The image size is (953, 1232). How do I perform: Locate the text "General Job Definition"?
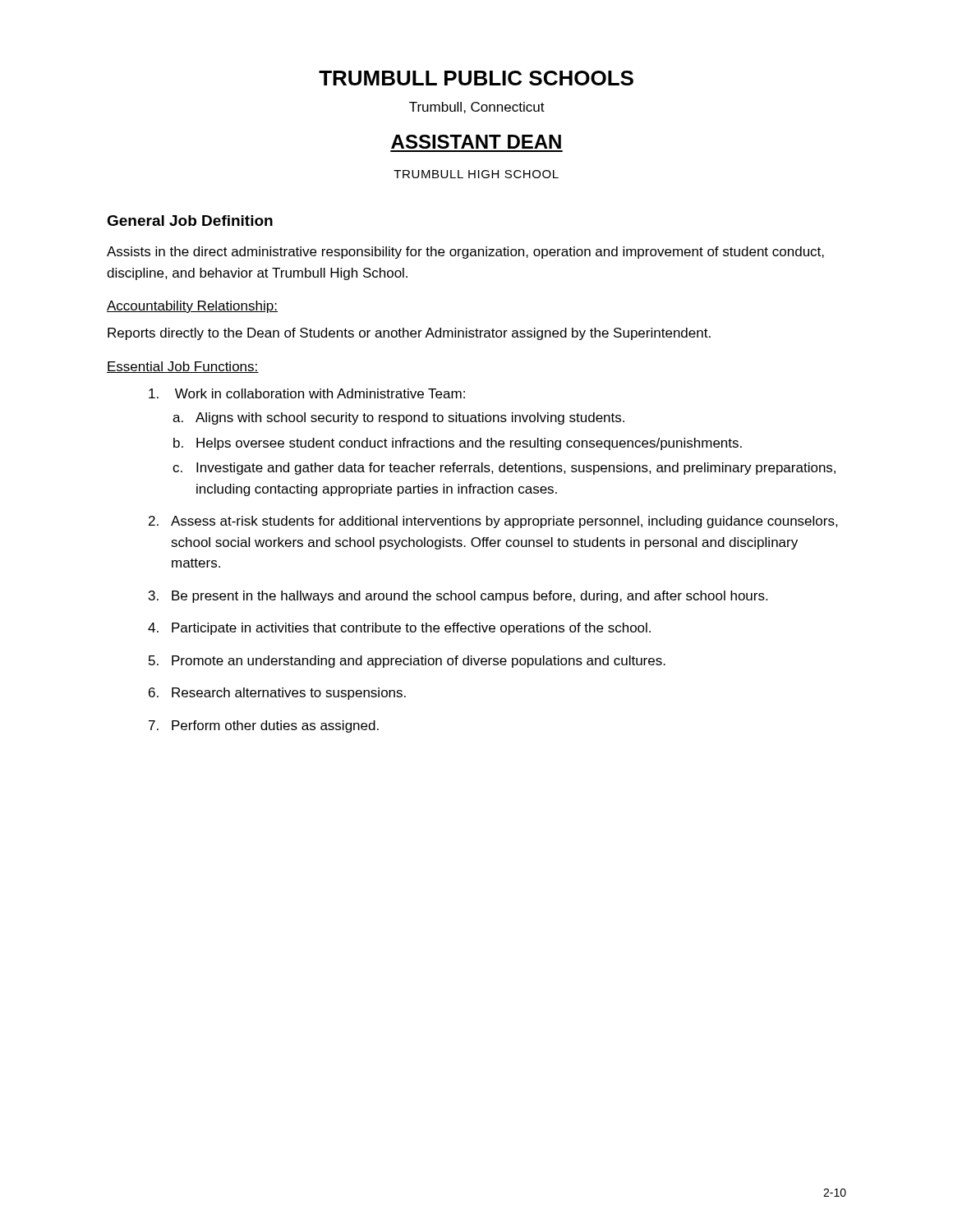[x=190, y=221]
